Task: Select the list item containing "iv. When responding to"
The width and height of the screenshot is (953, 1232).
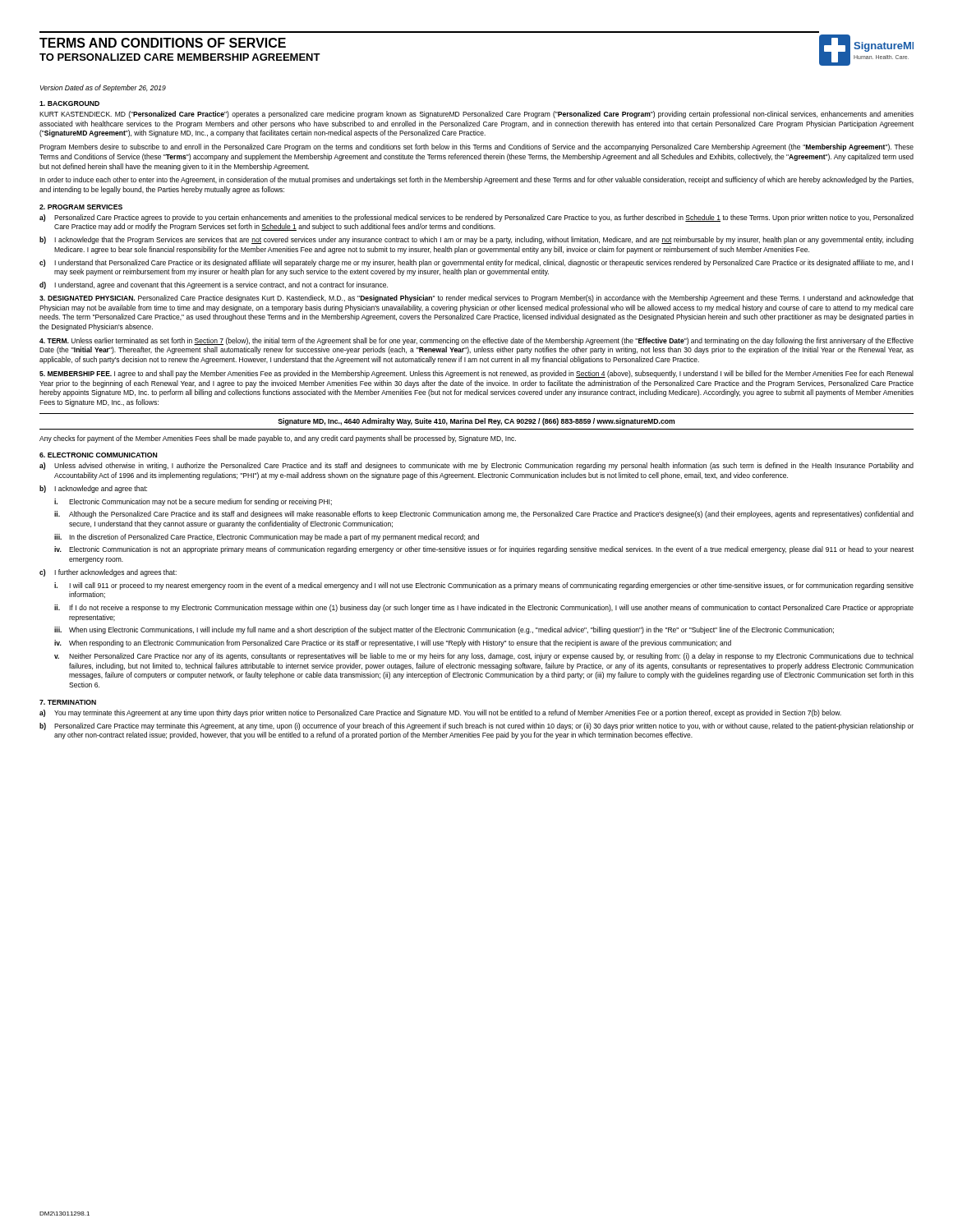Action: 484,644
